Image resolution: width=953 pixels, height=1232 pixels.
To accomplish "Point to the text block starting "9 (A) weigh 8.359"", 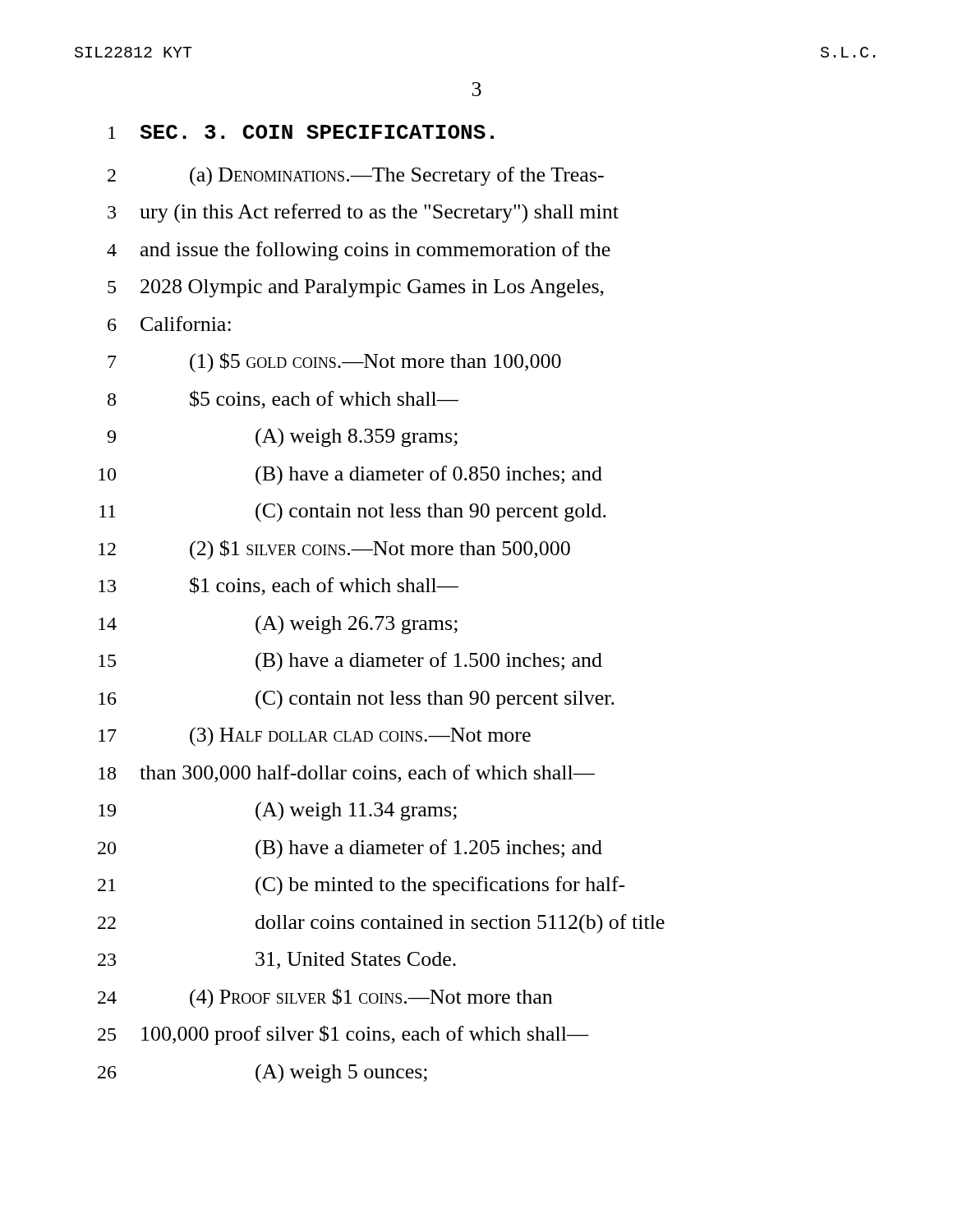I will click(x=282, y=438).
